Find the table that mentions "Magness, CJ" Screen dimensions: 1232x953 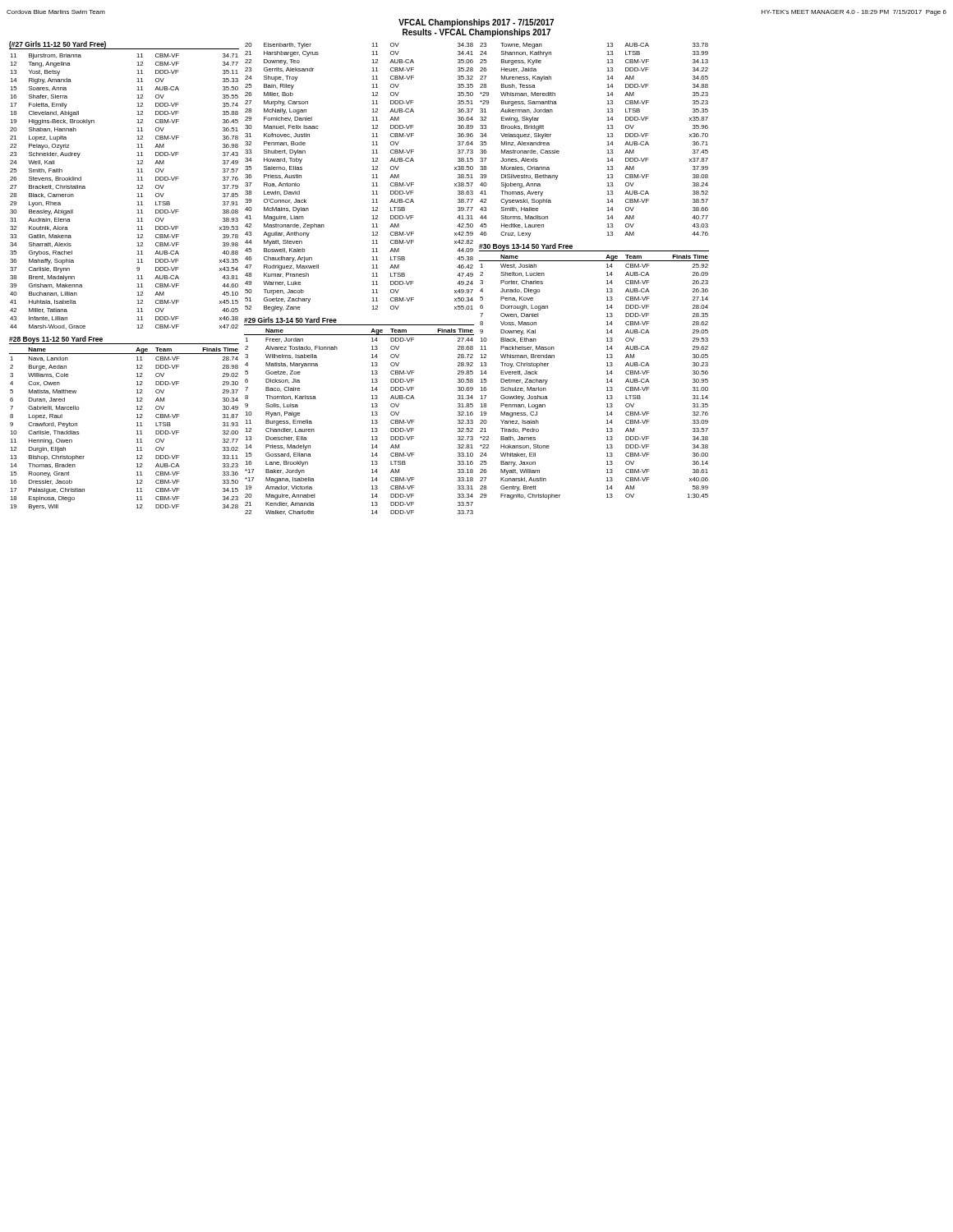click(x=594, y=376)
